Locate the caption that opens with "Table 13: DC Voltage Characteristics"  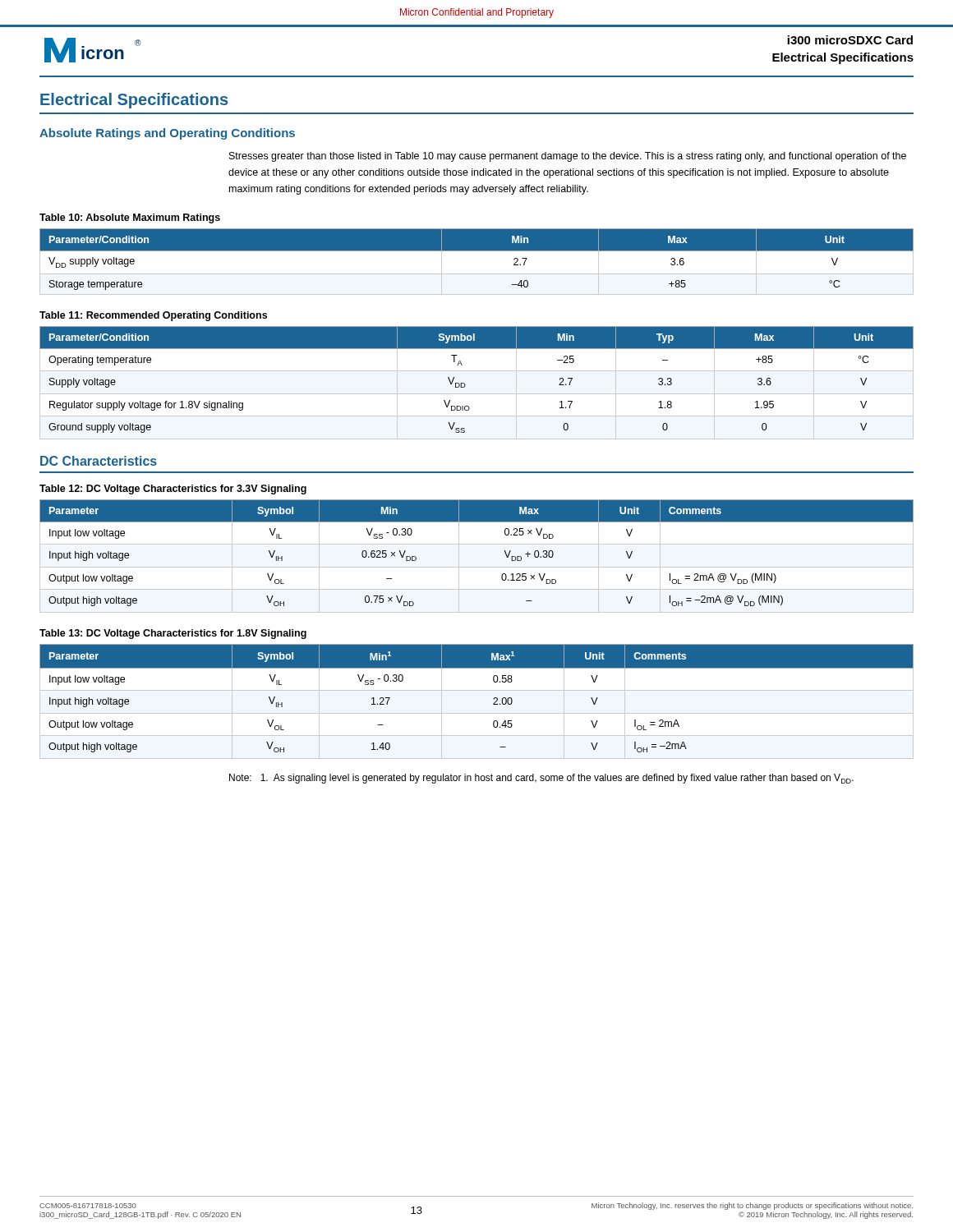tap(173, 633)
